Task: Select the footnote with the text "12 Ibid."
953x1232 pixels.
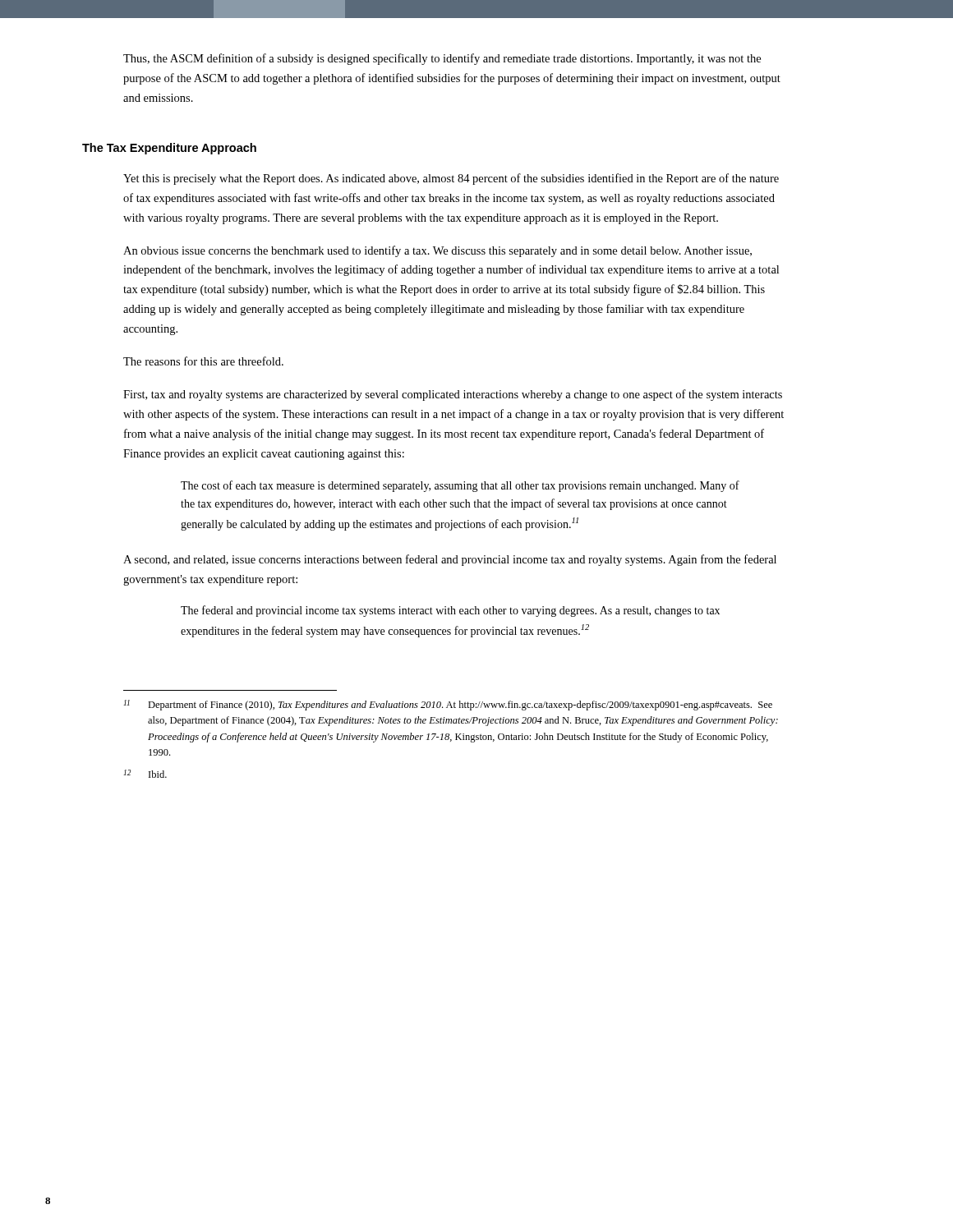Action: click(145, 776)
